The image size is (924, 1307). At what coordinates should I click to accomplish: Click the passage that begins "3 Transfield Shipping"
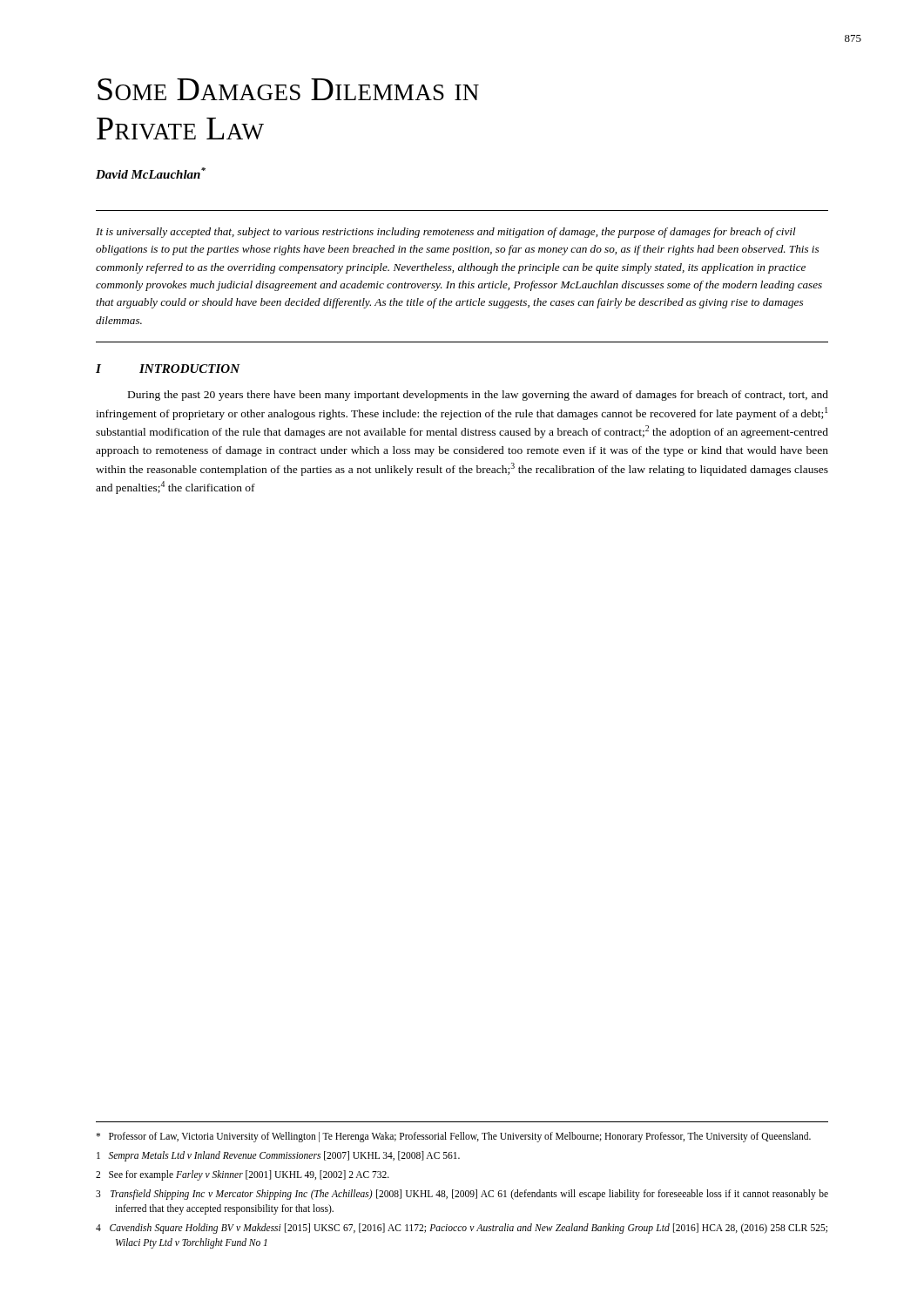(462, 1201)
